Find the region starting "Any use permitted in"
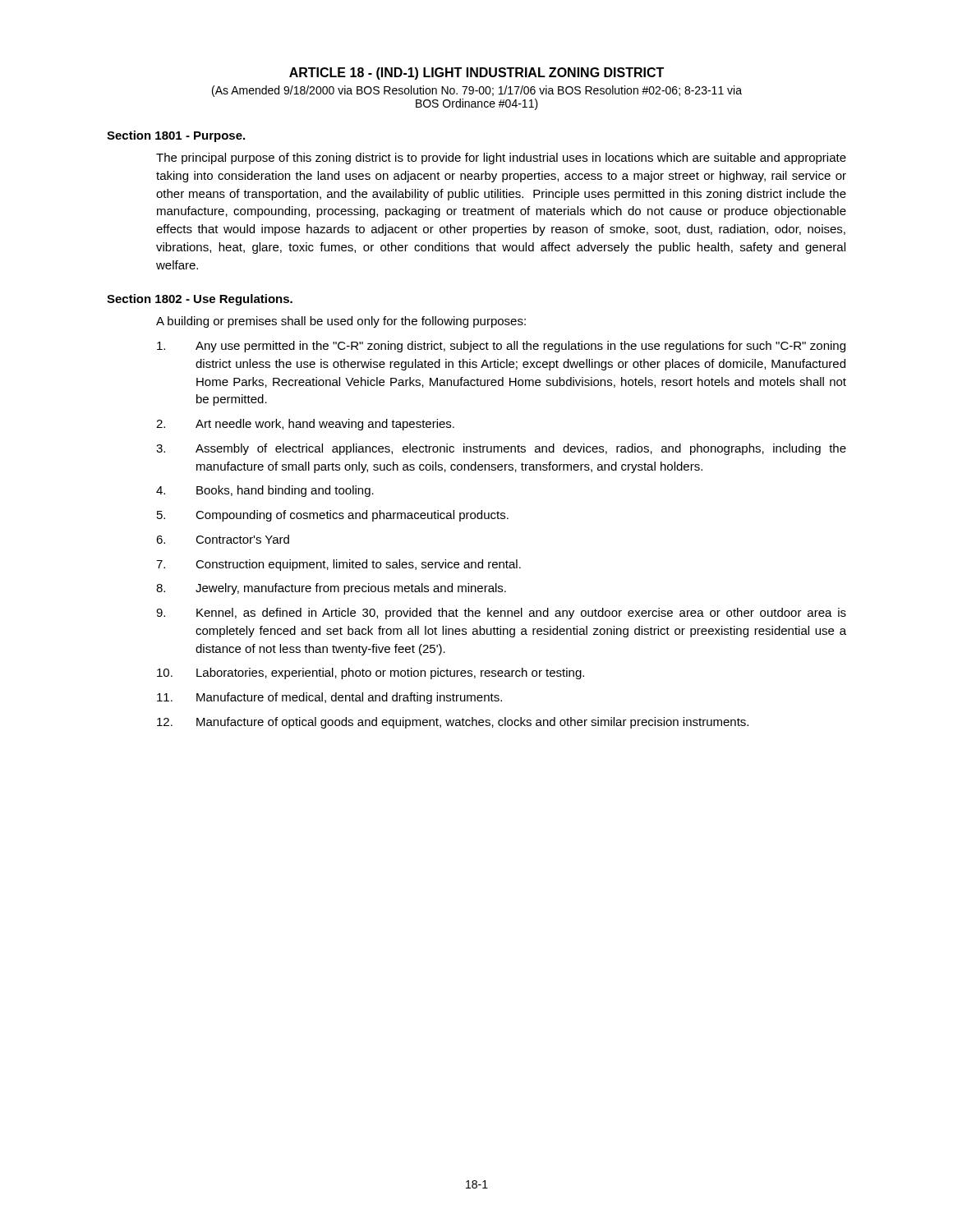 [501, 372]
